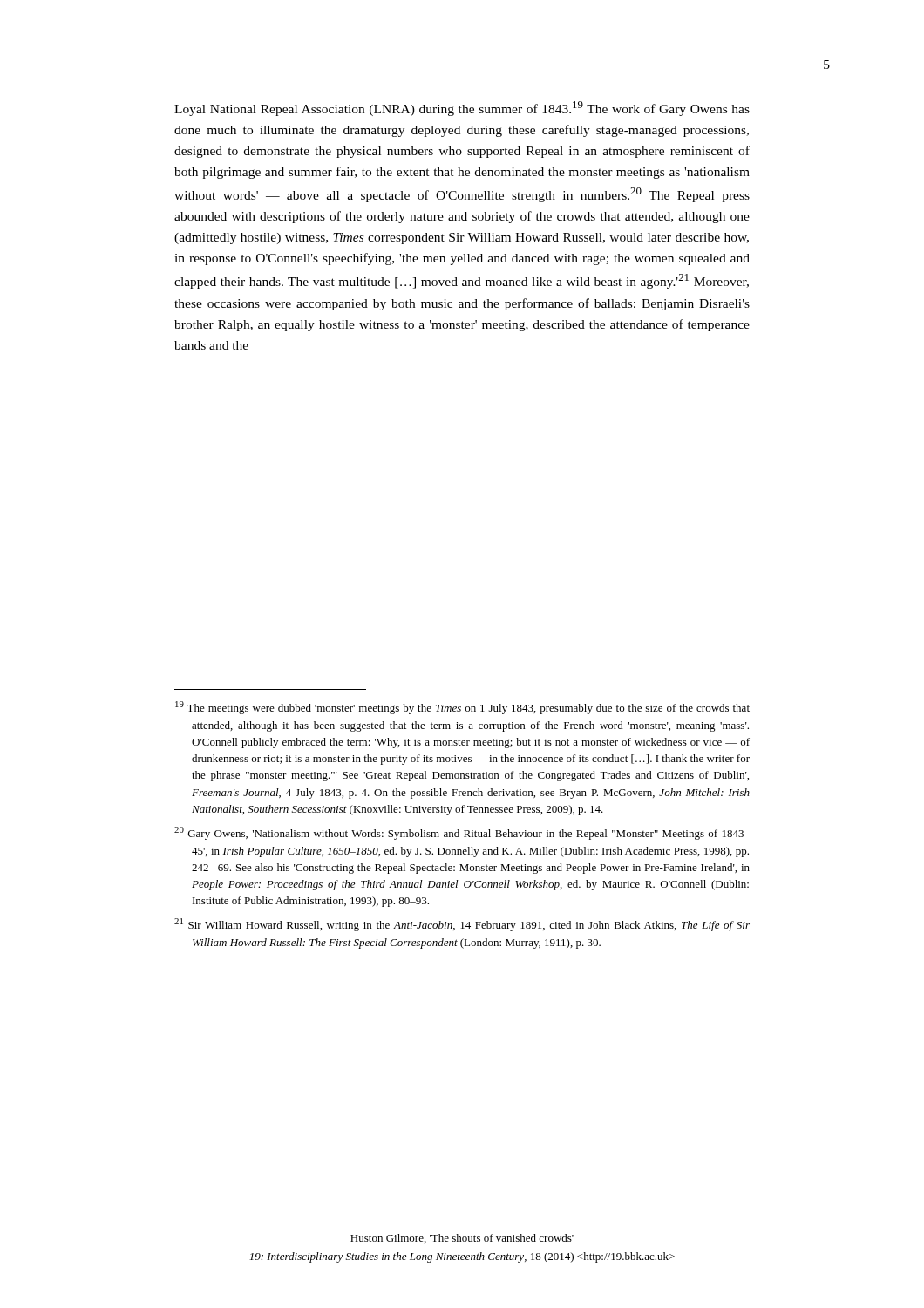Select the footnote that reads "20 Gary Owens, 'Nationalism without"
Image resolution: width=924 pixels, height=1308 pixels.
(462, 866)
